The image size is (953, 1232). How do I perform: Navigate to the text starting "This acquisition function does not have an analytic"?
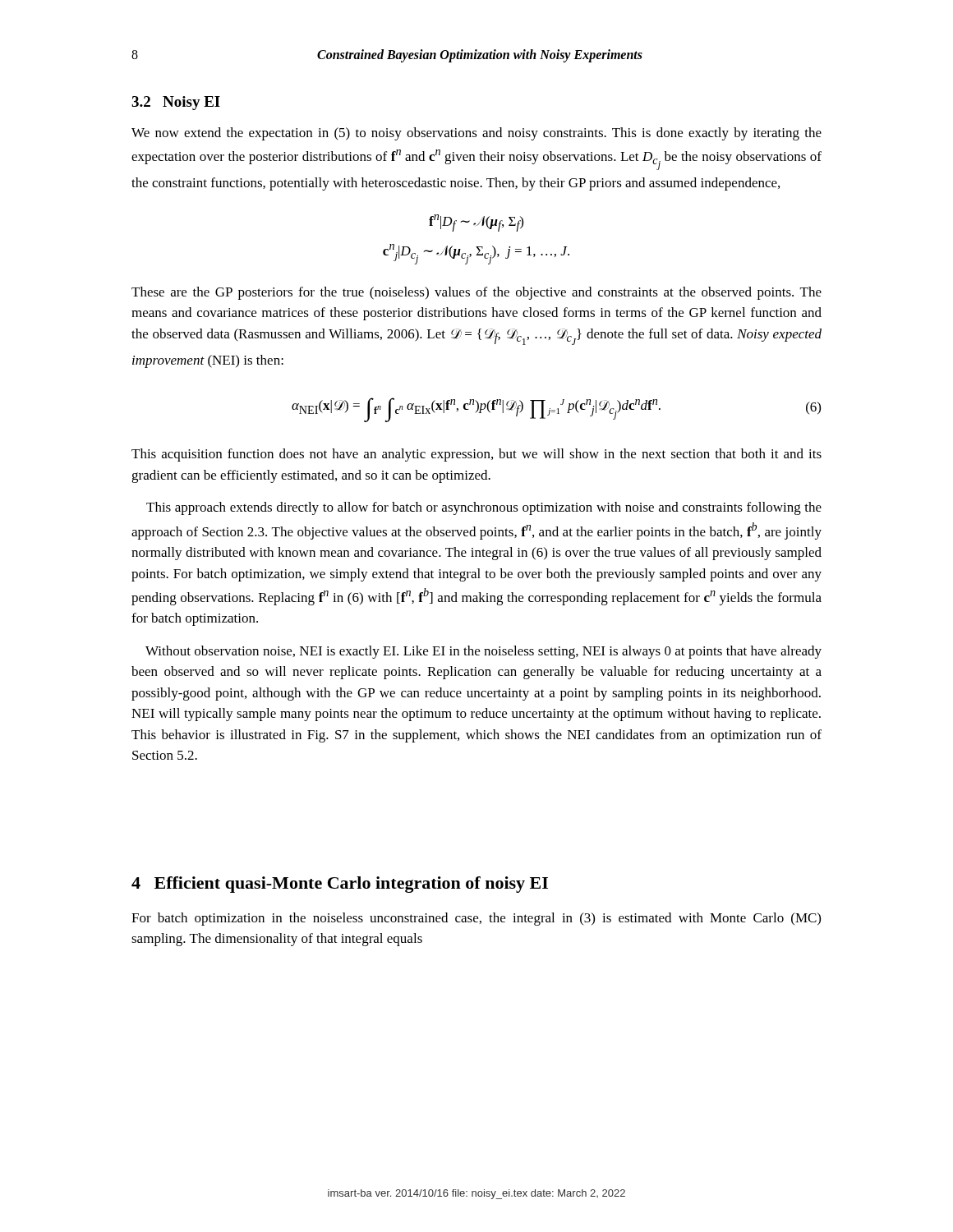476,465
